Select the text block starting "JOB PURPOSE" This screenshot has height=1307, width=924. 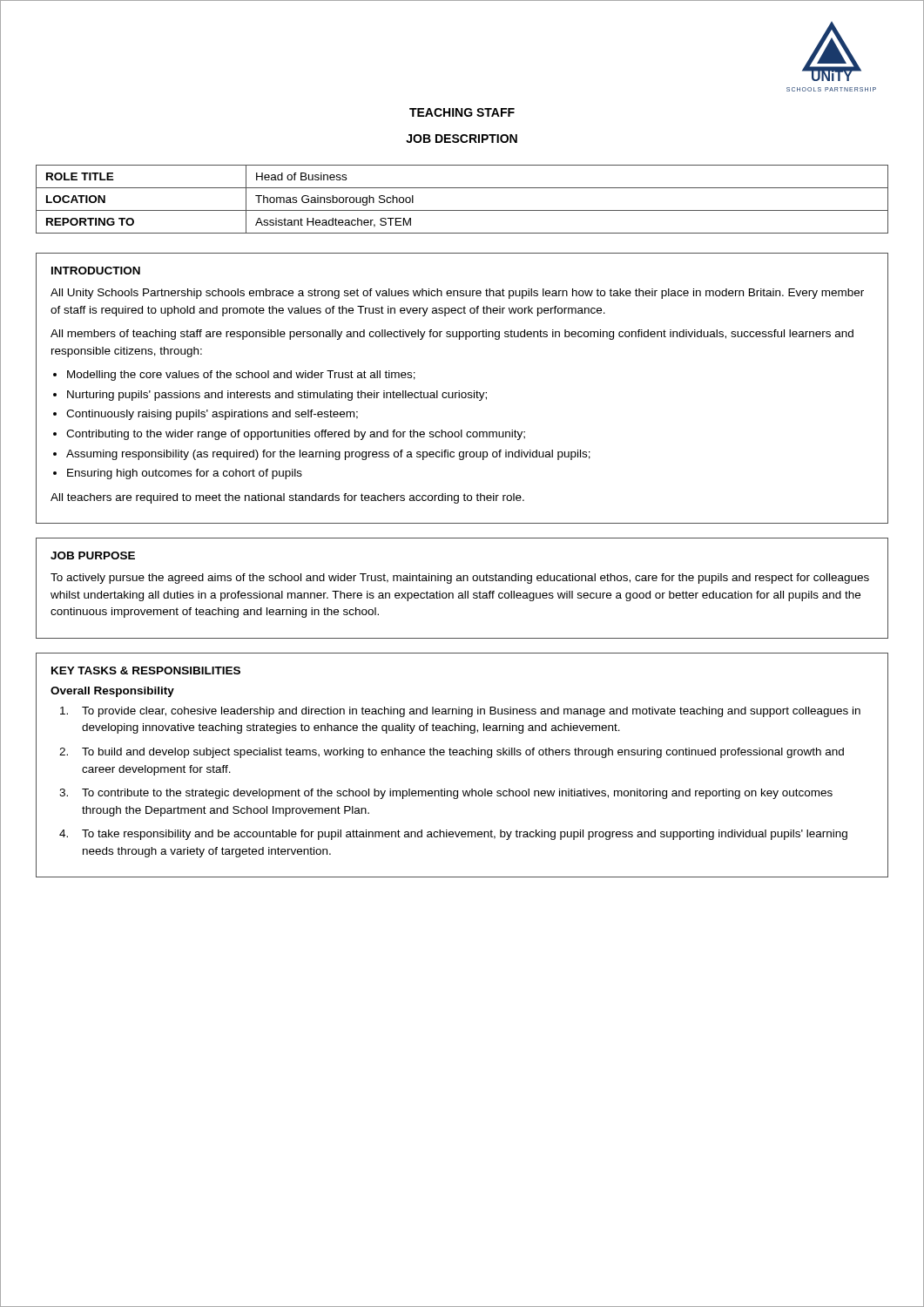93,556
